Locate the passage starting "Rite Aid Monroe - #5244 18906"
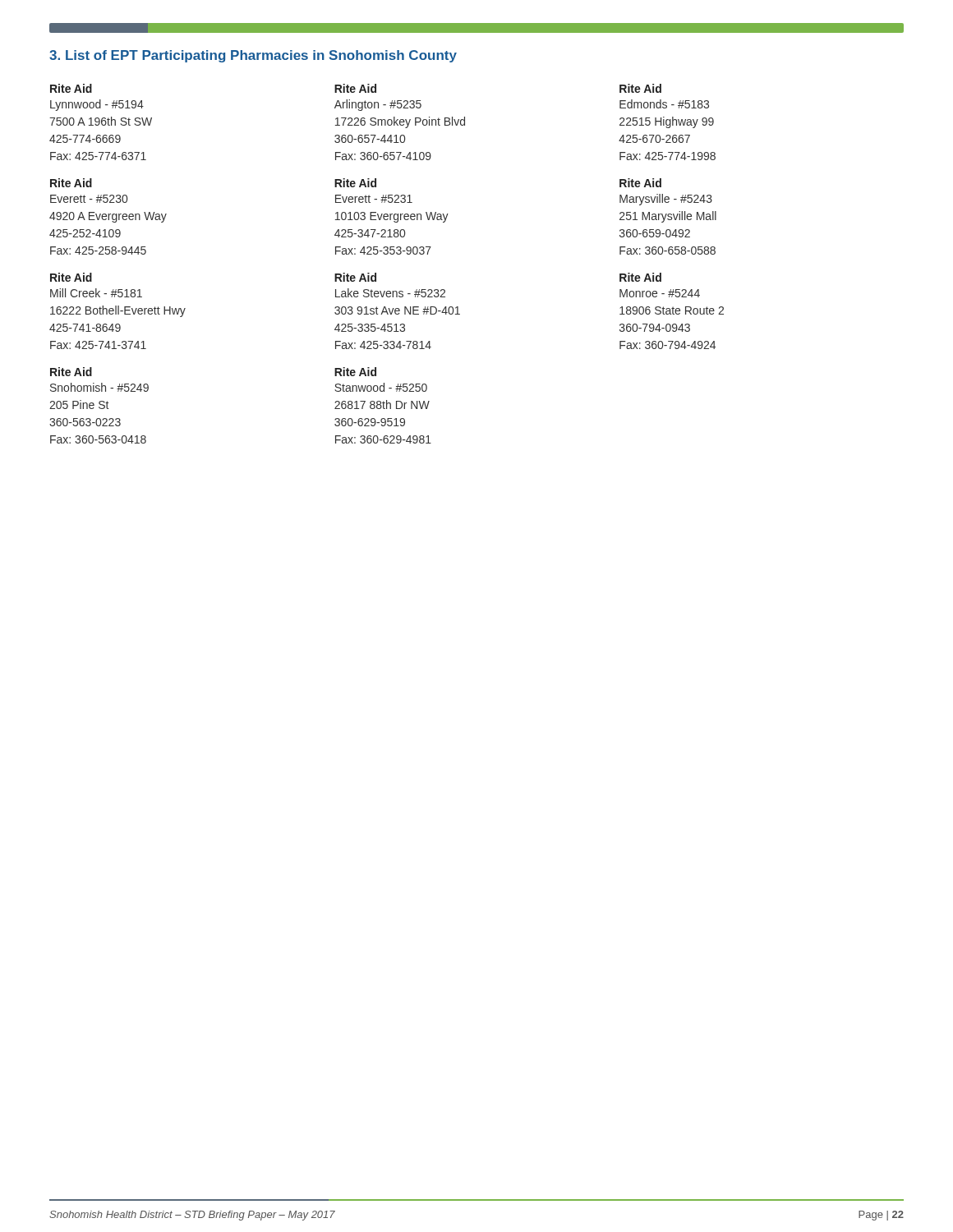The width and height of the screenshot is (953, 1232). (x=640, y=277)
